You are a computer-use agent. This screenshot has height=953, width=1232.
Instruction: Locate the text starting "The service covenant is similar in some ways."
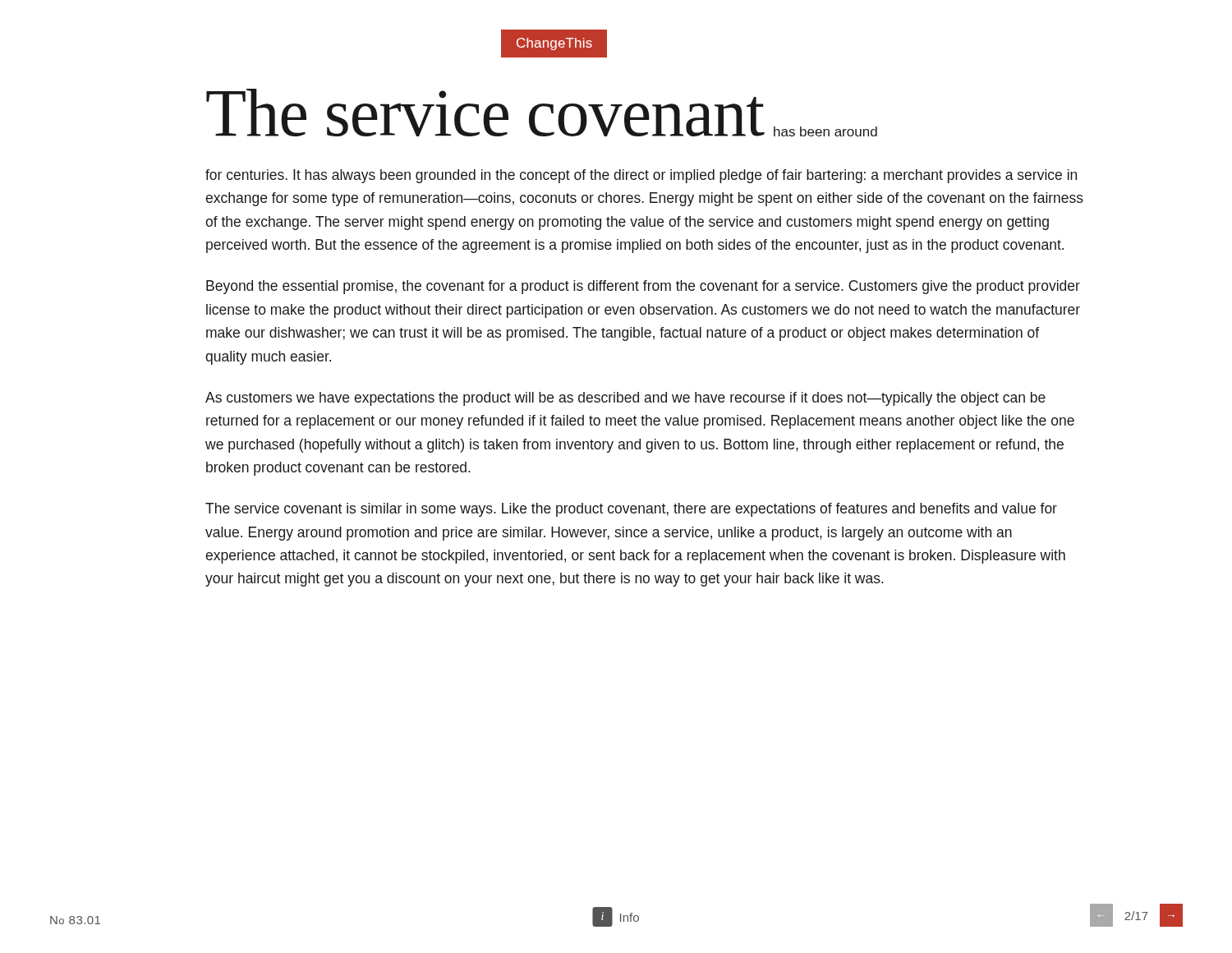(x=636, y=544)
